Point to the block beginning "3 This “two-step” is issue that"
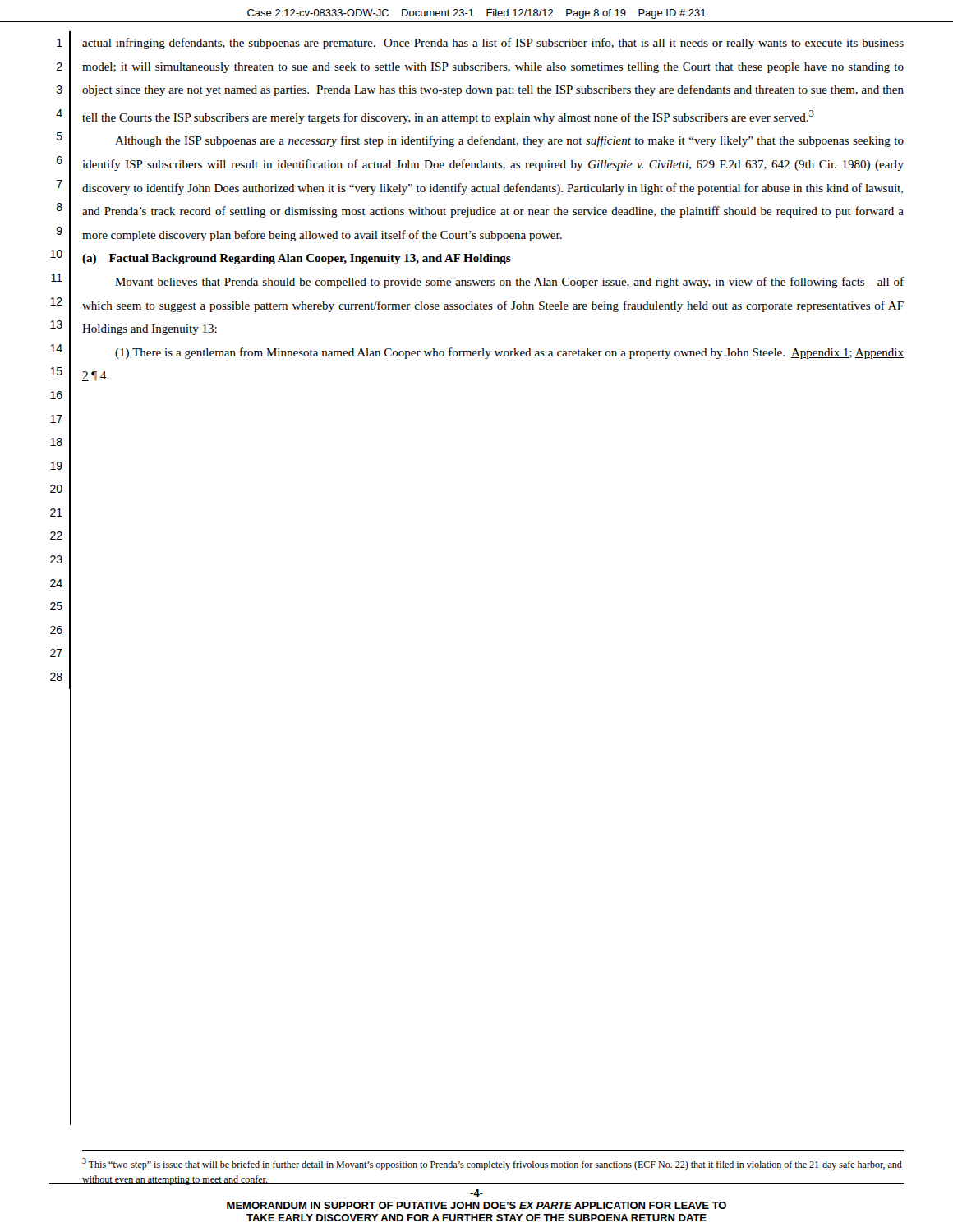The width and height of the screenshot is (953, 1232). (492, 1171)
